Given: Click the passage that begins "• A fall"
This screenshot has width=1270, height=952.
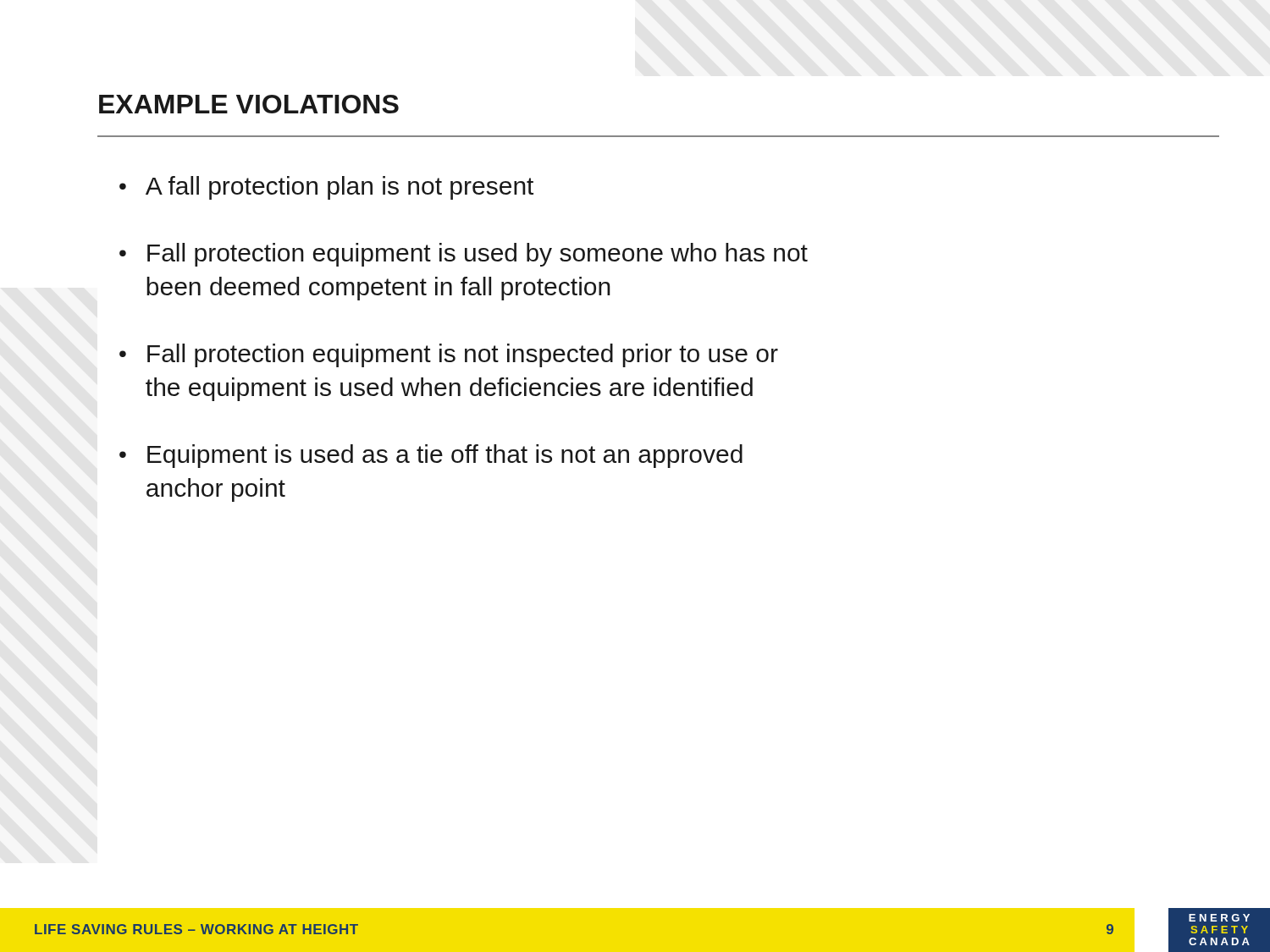Looking at the screenshot, I should pyautogui.click(x=326, y=186).
